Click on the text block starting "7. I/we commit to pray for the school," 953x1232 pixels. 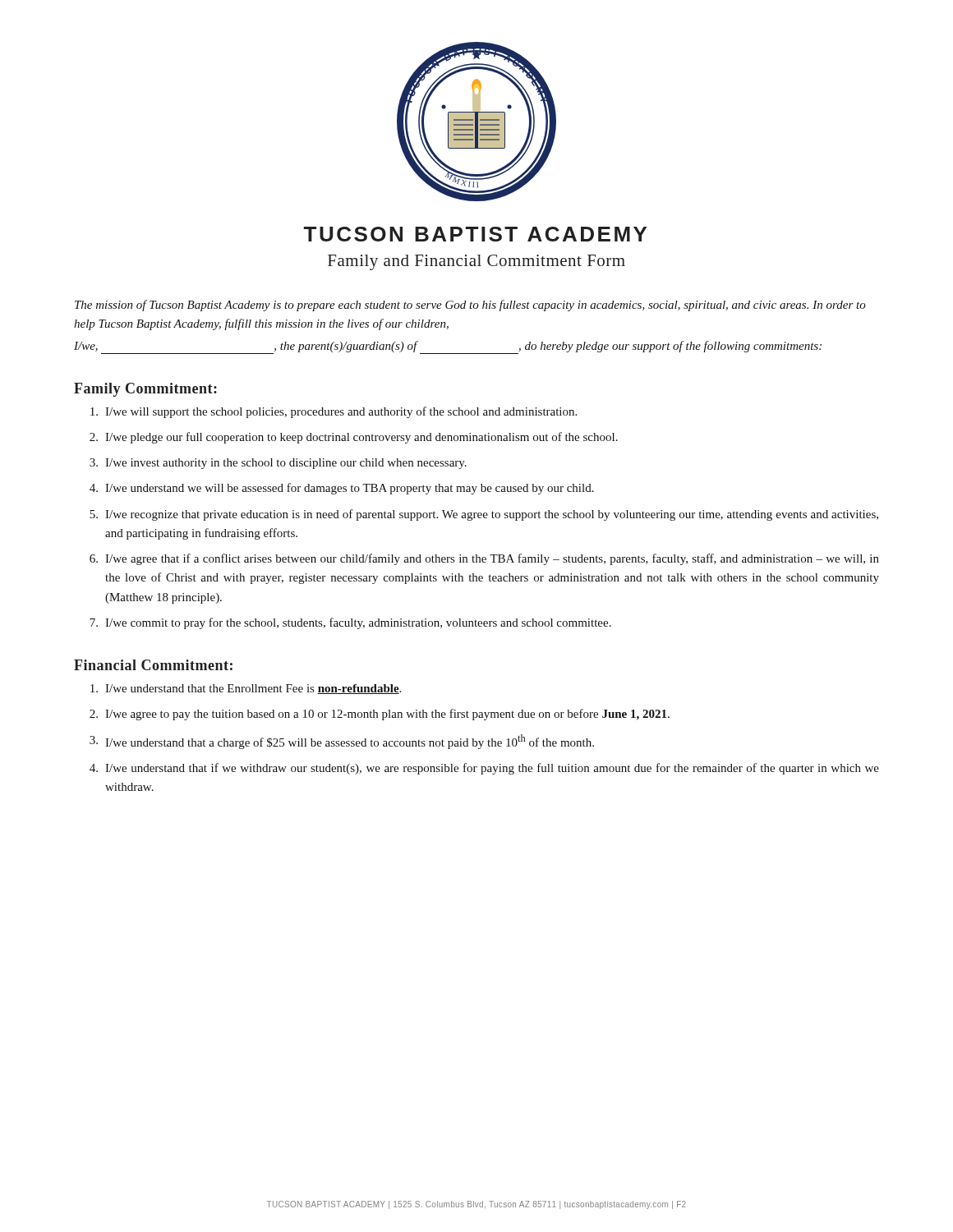tap(476, 623)
